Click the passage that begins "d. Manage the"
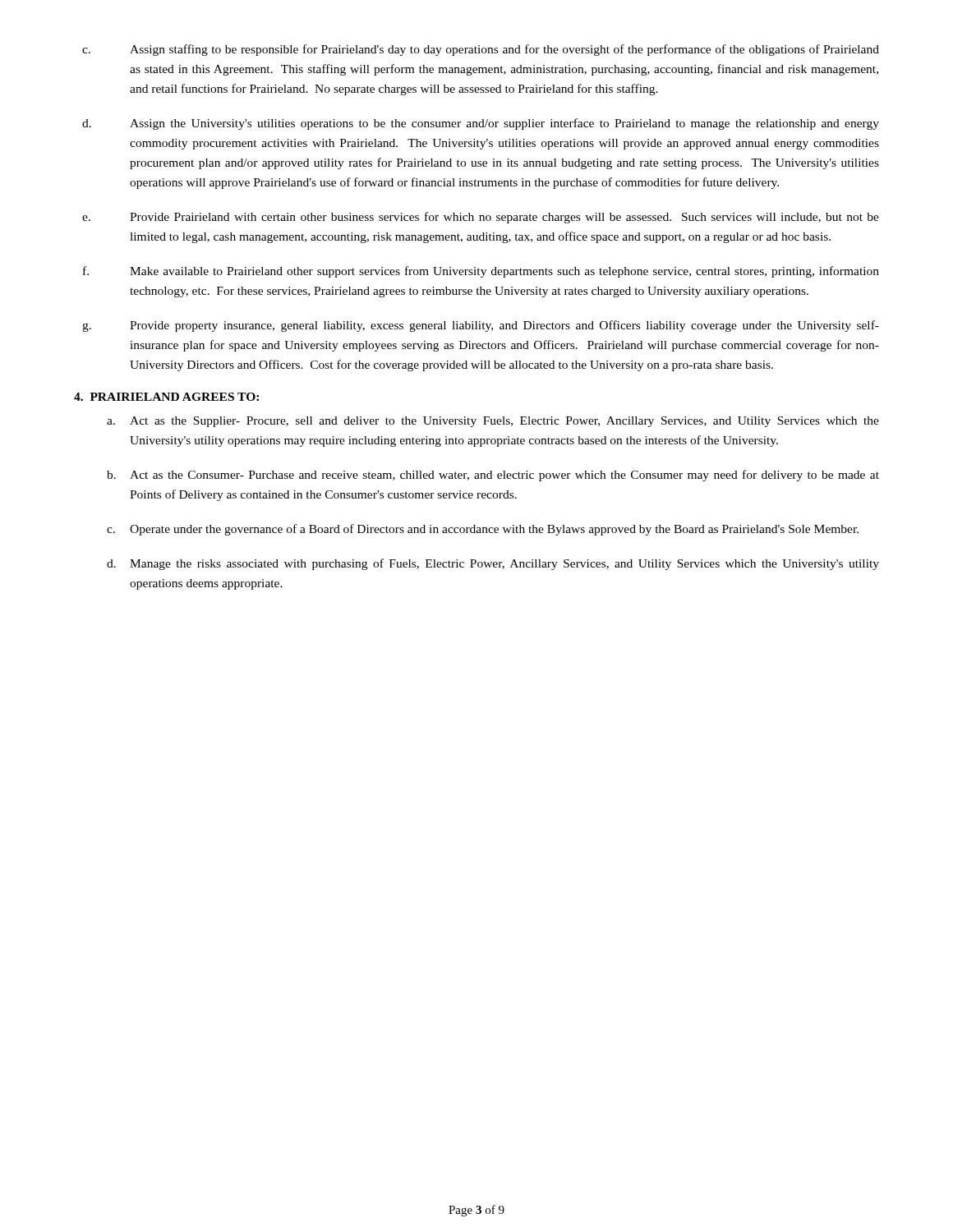The image size is (953, 1232). coord(489,574)
